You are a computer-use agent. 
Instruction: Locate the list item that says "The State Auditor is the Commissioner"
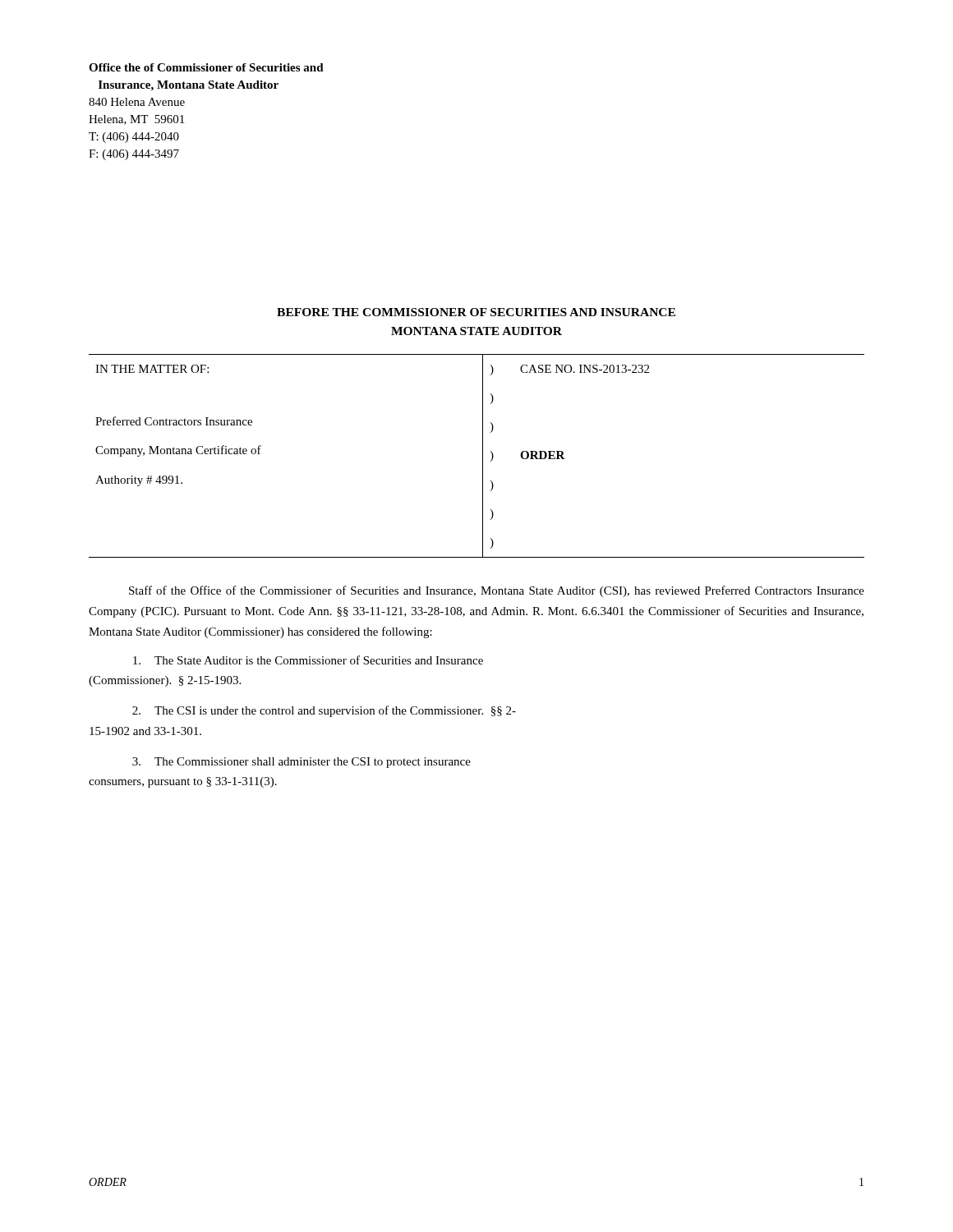[476, 660]
